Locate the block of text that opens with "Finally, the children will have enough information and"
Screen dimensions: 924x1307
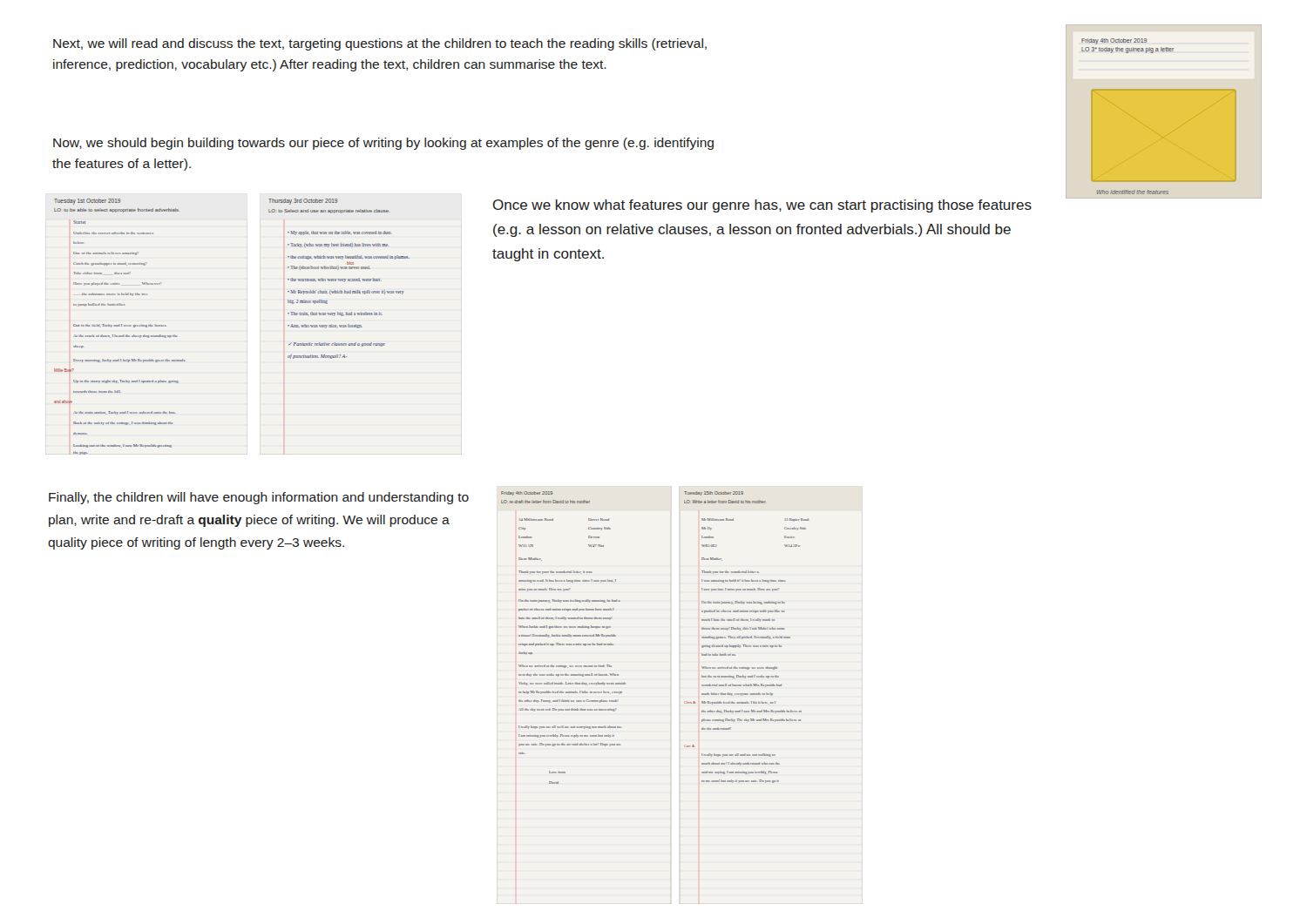258,520
